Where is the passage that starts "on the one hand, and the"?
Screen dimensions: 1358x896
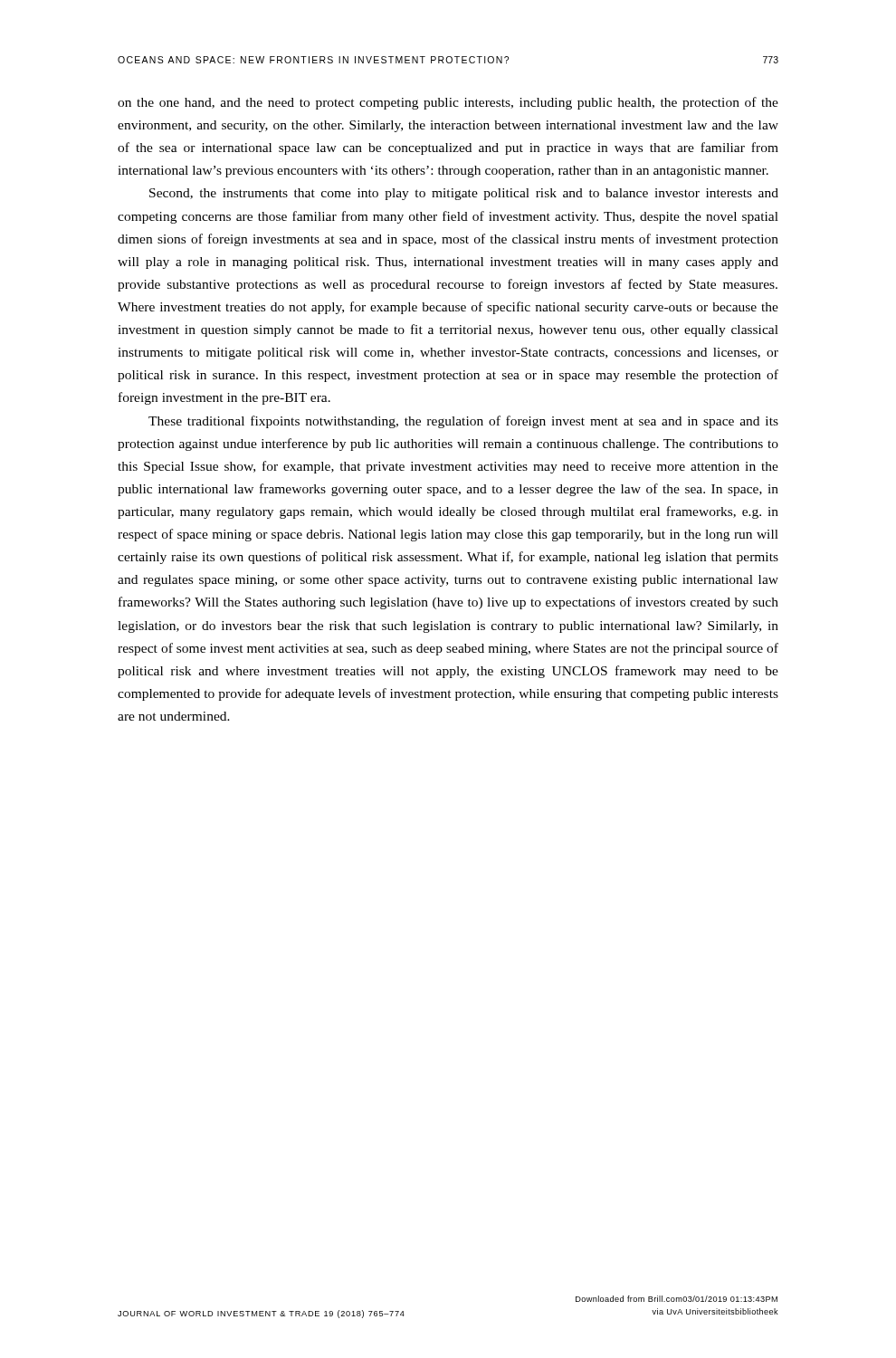[x=448, y=136]
